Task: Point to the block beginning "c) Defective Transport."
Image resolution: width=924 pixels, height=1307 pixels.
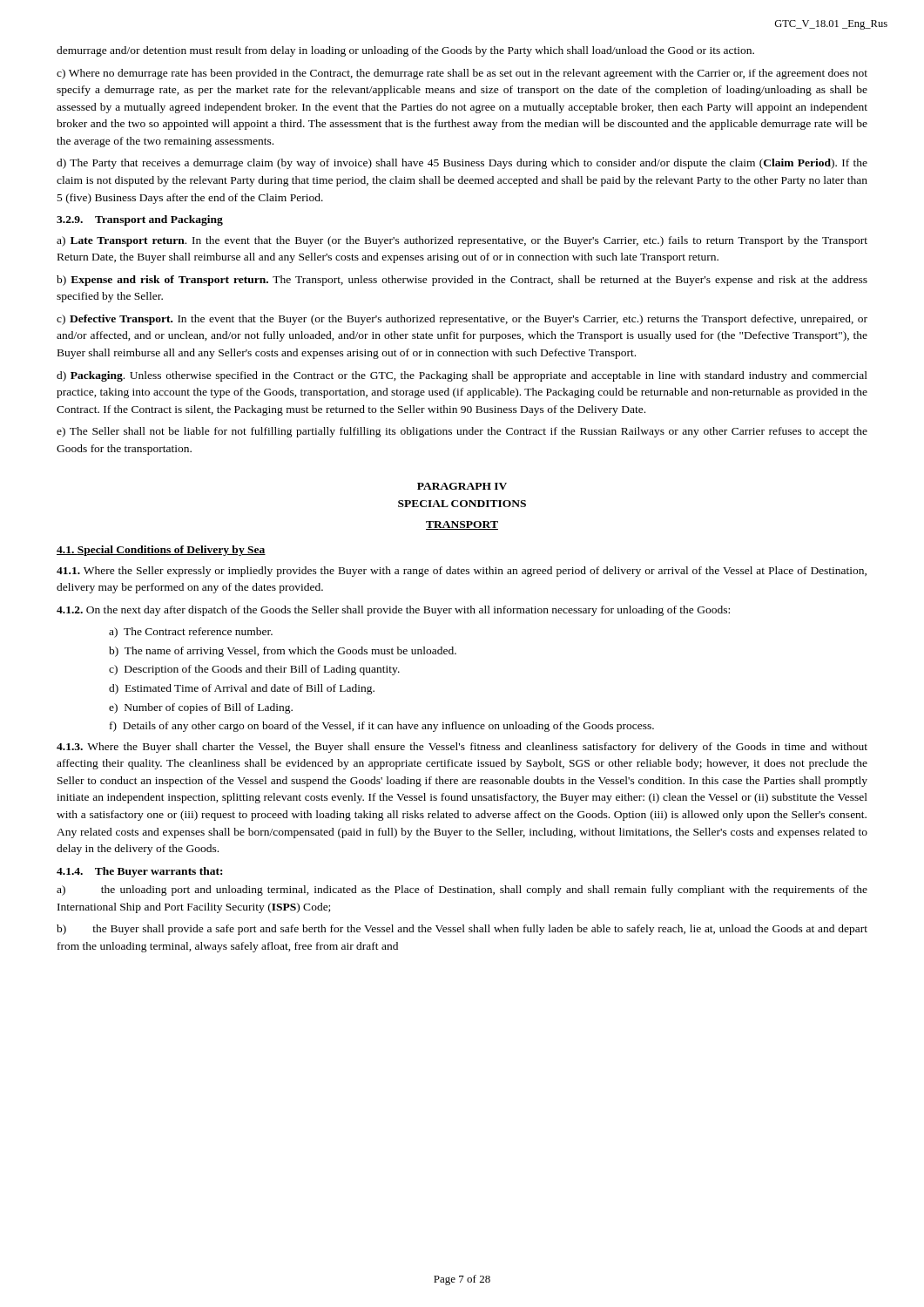Action: 462,336
